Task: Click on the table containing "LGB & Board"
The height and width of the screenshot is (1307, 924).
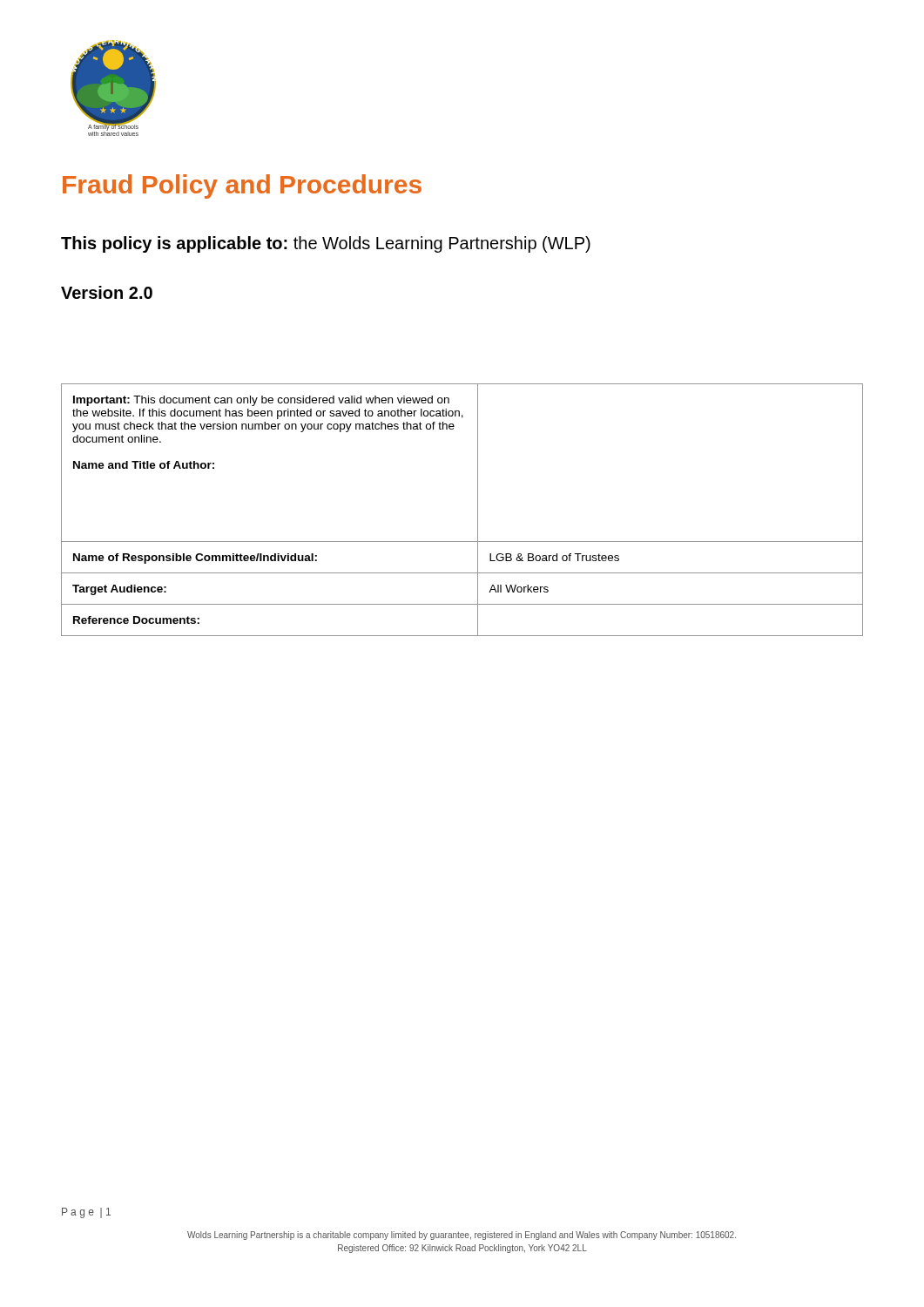Action: click(462, 510)
